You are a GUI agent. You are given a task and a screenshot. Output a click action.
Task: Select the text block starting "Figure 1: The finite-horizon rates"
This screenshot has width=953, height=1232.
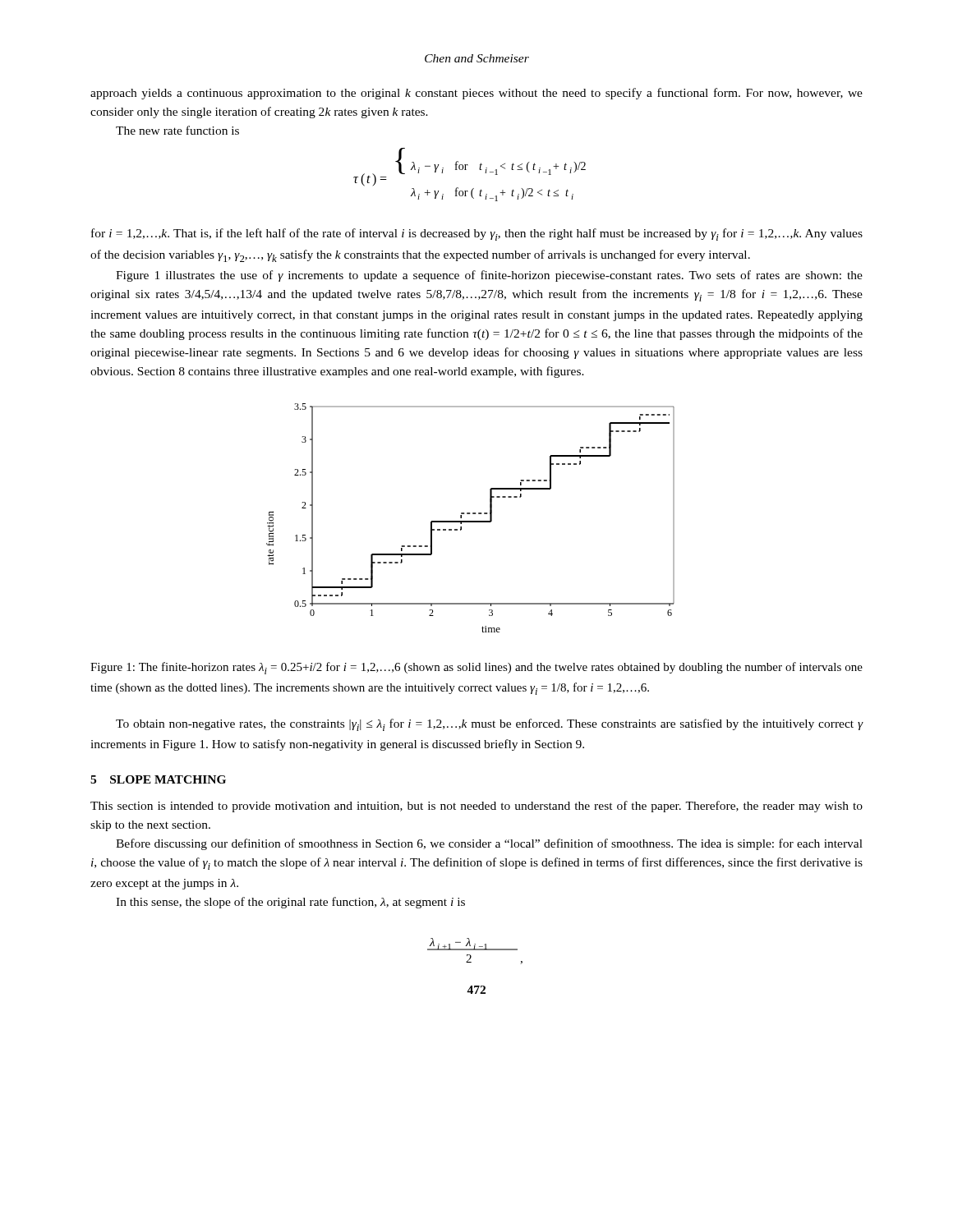(x=476, y=679)
